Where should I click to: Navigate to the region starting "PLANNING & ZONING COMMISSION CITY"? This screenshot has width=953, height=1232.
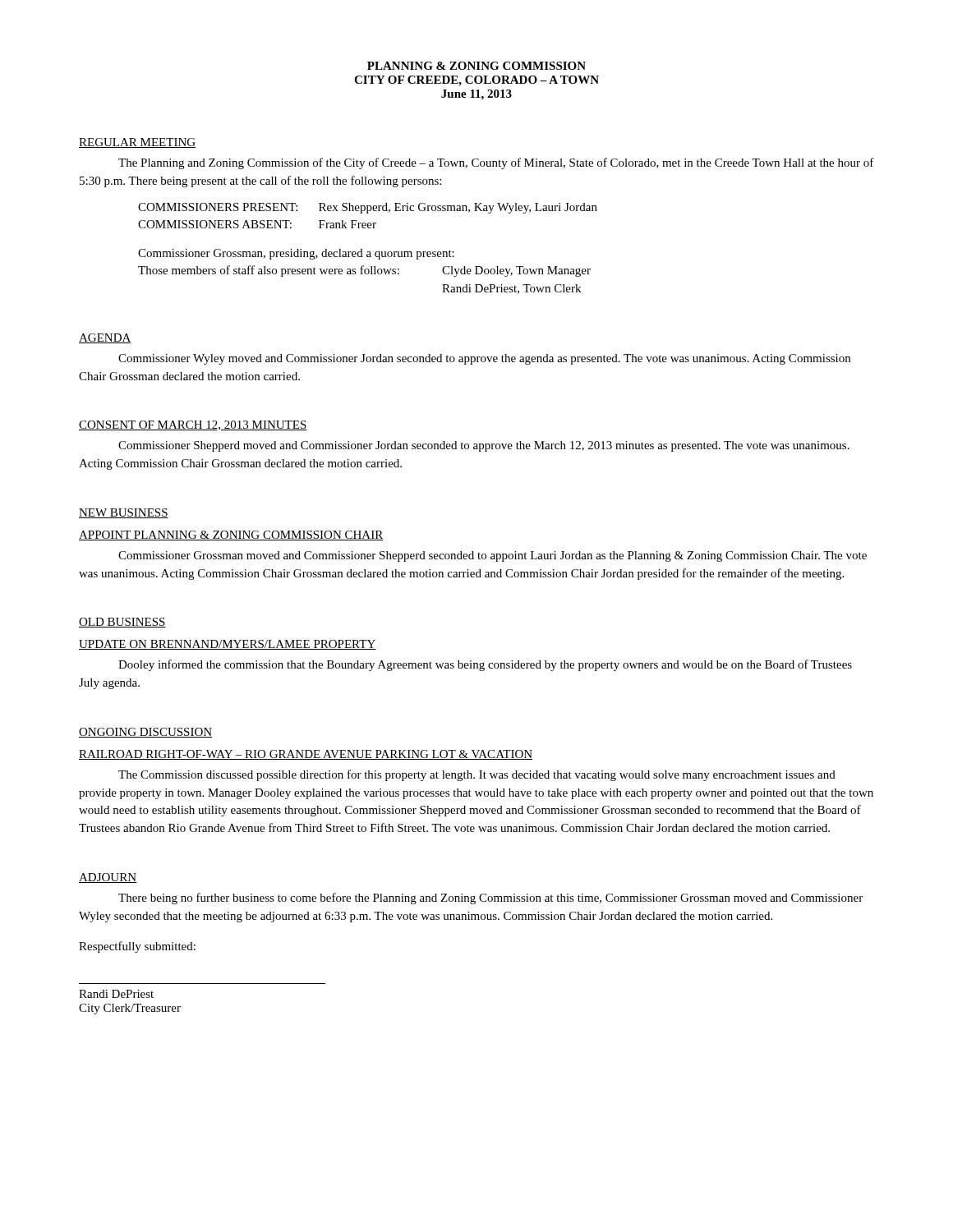476,80
